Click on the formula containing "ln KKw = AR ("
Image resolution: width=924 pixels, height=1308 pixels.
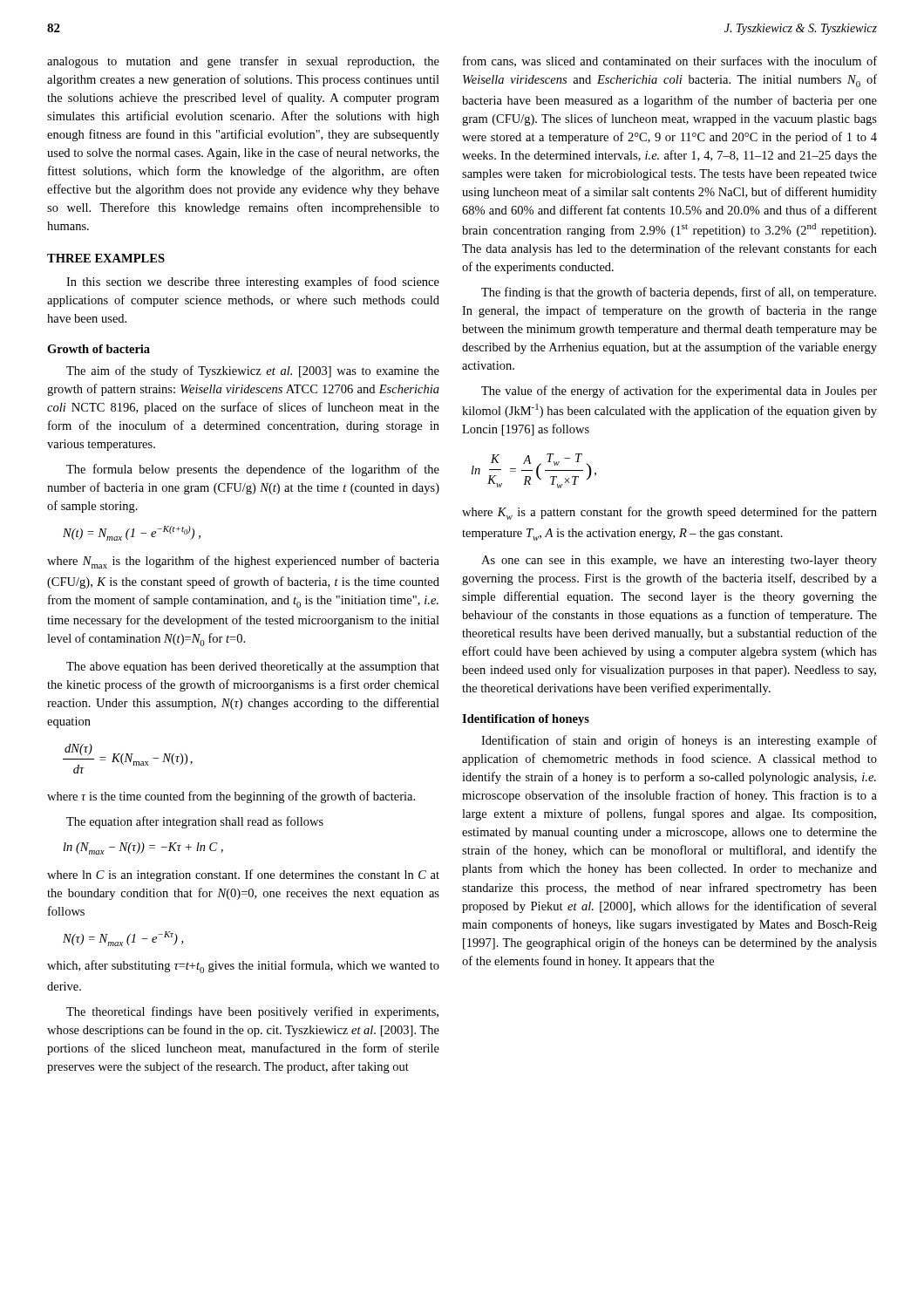tap(534, 471)
